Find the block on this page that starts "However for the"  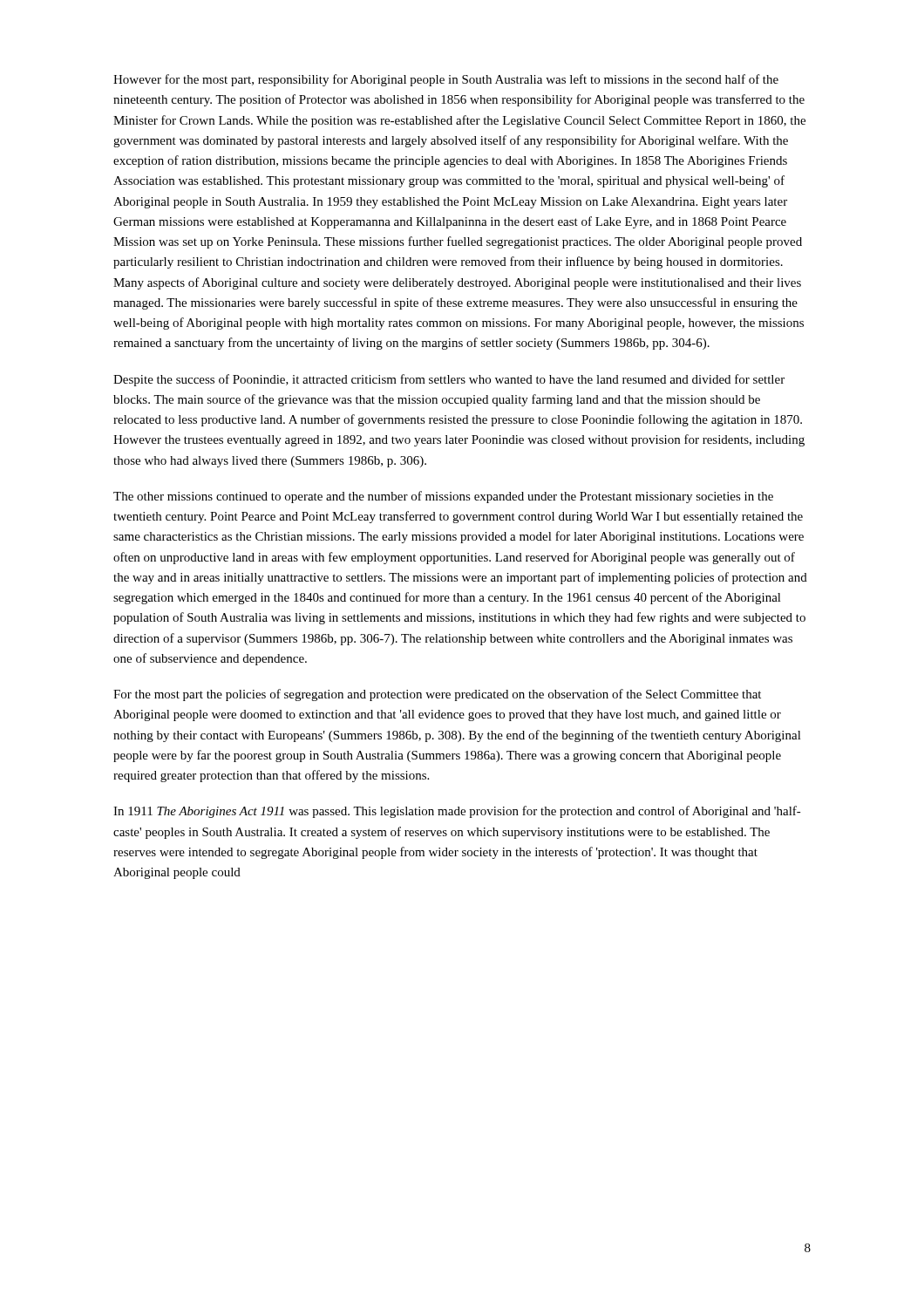(x=460, y=211)
